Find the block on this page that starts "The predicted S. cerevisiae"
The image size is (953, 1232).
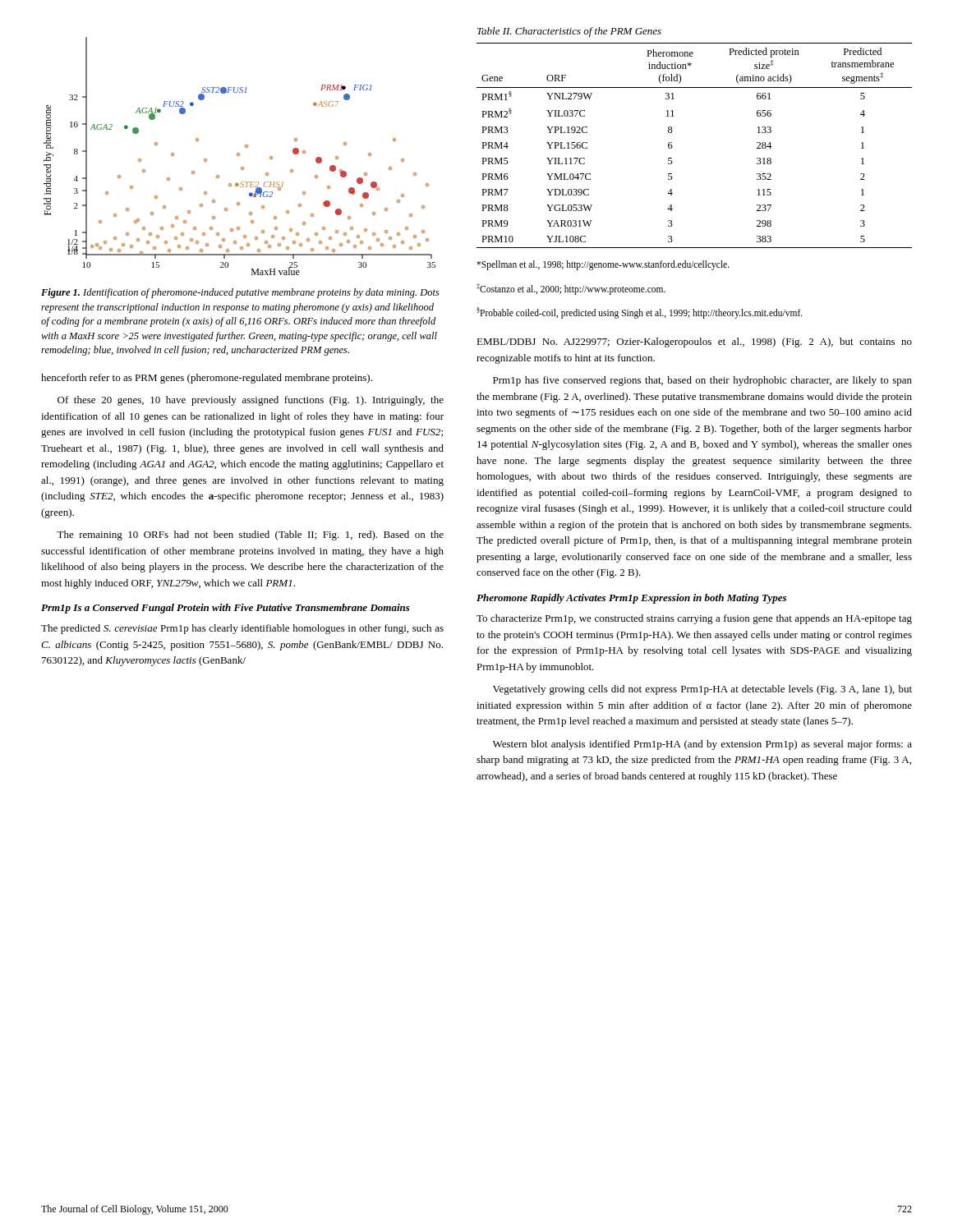(x=242, y=644)
